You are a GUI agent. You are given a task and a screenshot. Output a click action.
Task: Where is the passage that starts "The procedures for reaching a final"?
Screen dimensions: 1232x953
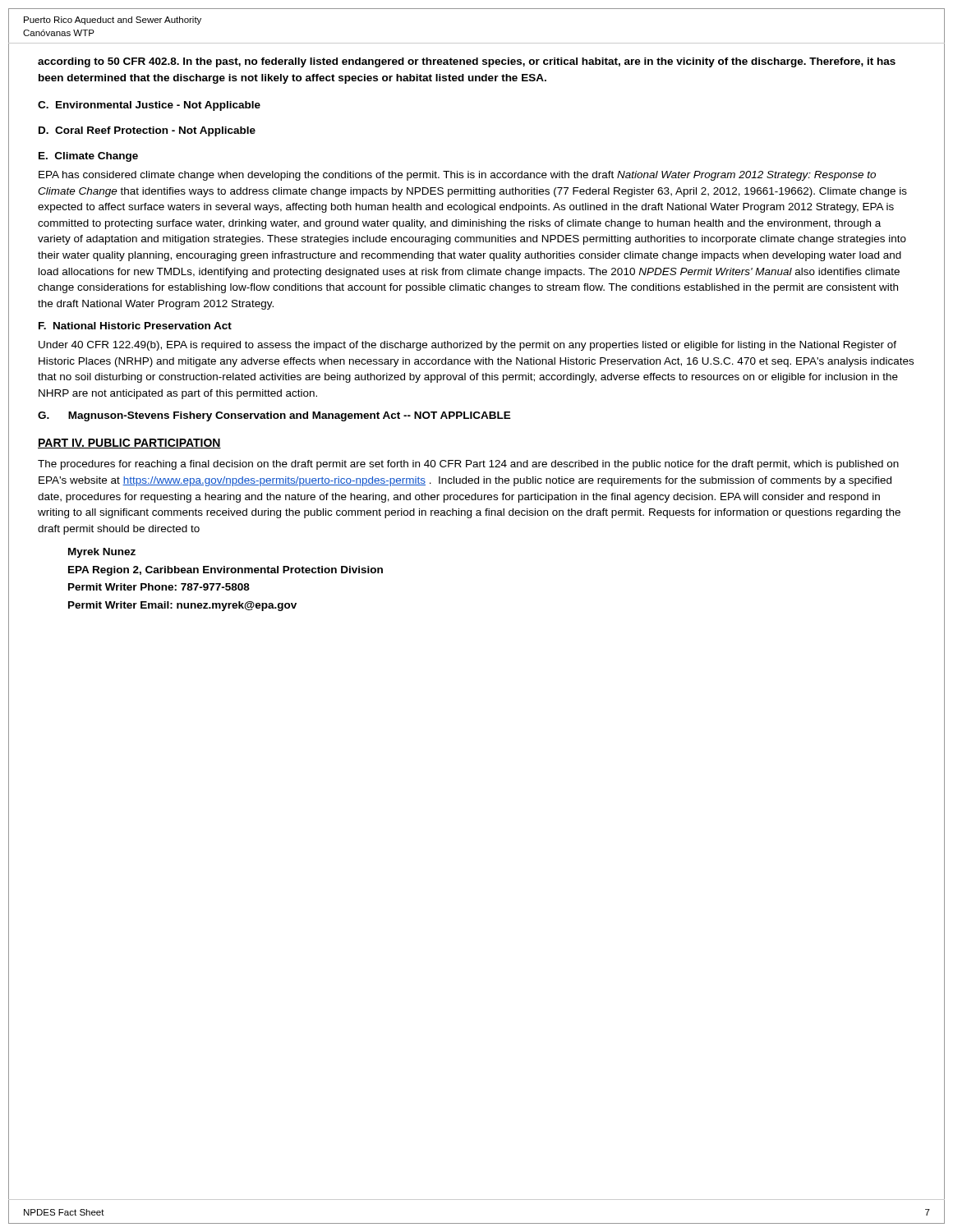pyautogui.click(x=469, y=496)
